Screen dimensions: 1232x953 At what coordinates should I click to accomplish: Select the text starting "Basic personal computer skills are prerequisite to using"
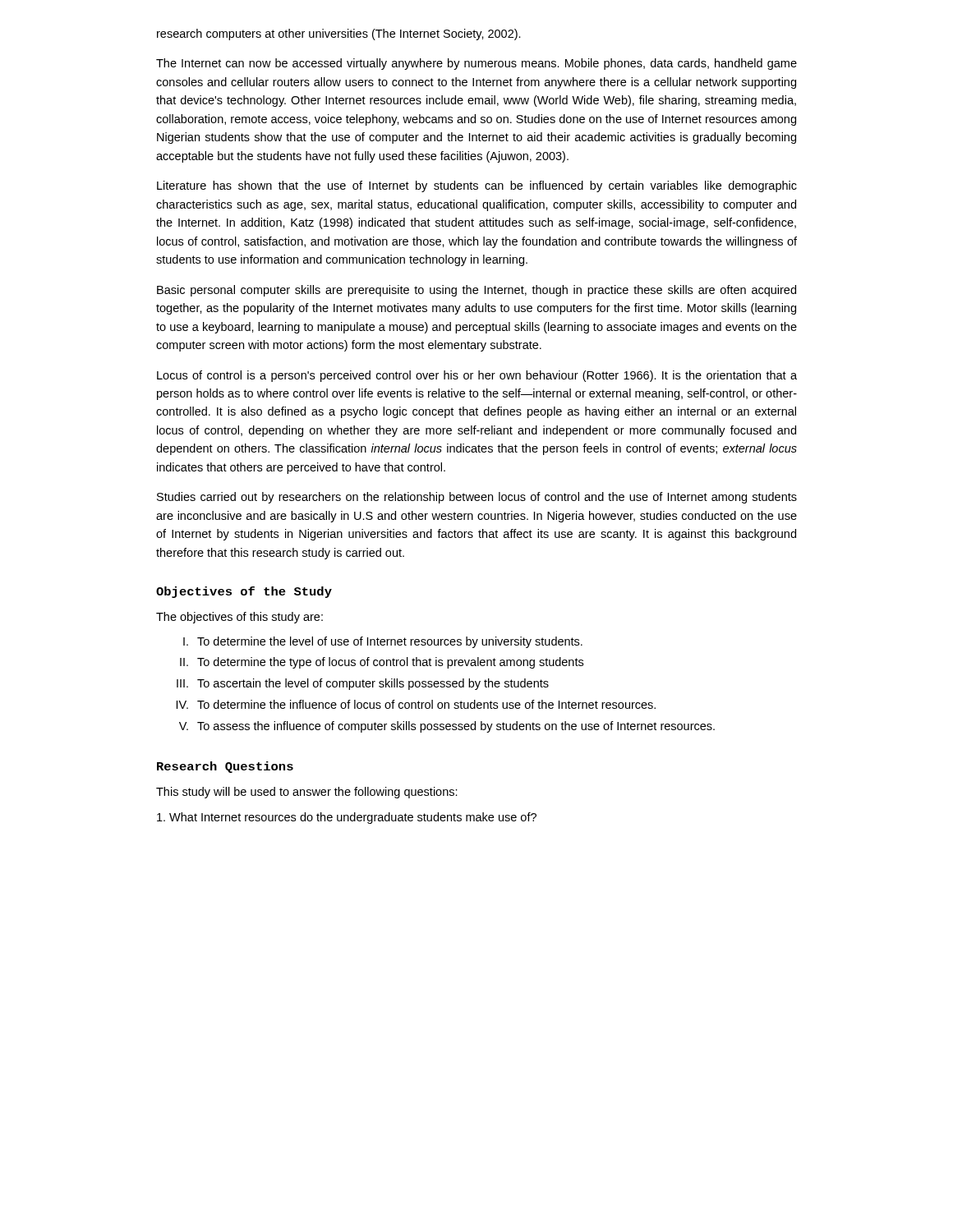click(x=476, y=317)
